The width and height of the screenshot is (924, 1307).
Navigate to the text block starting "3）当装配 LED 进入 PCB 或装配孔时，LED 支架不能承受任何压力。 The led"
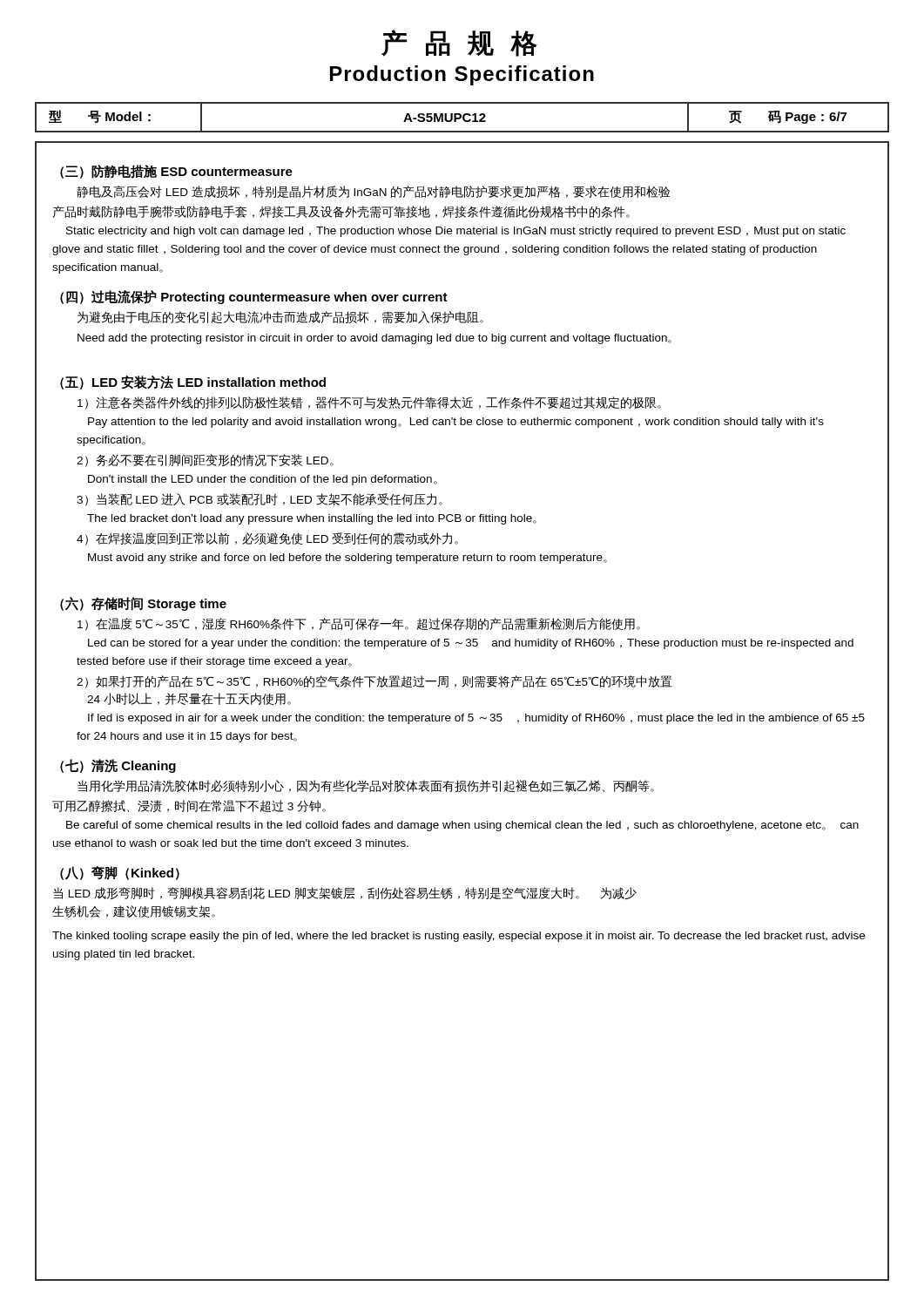click(x=311, y=509)
